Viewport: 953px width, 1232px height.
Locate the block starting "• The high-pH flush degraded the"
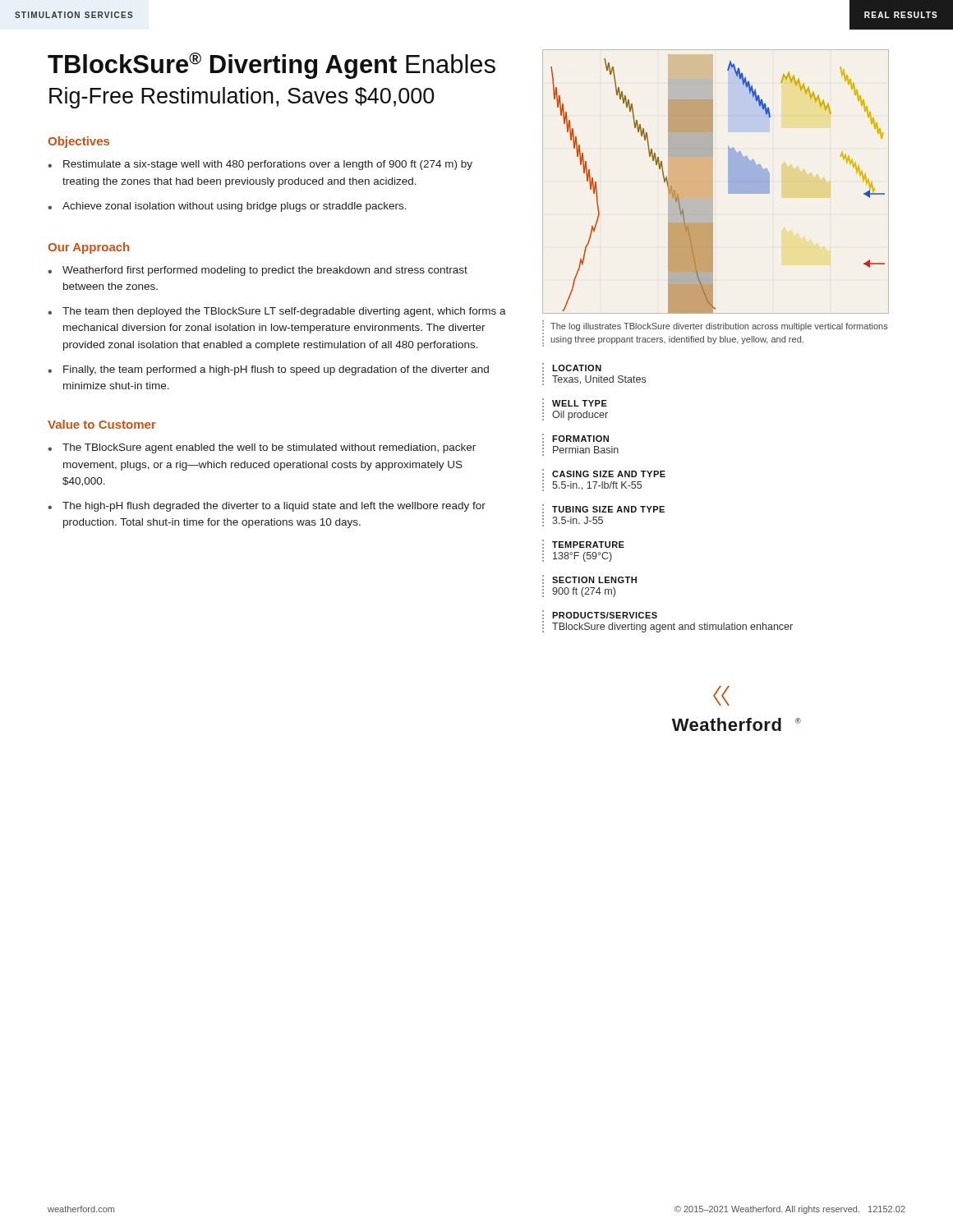point(278,514)
